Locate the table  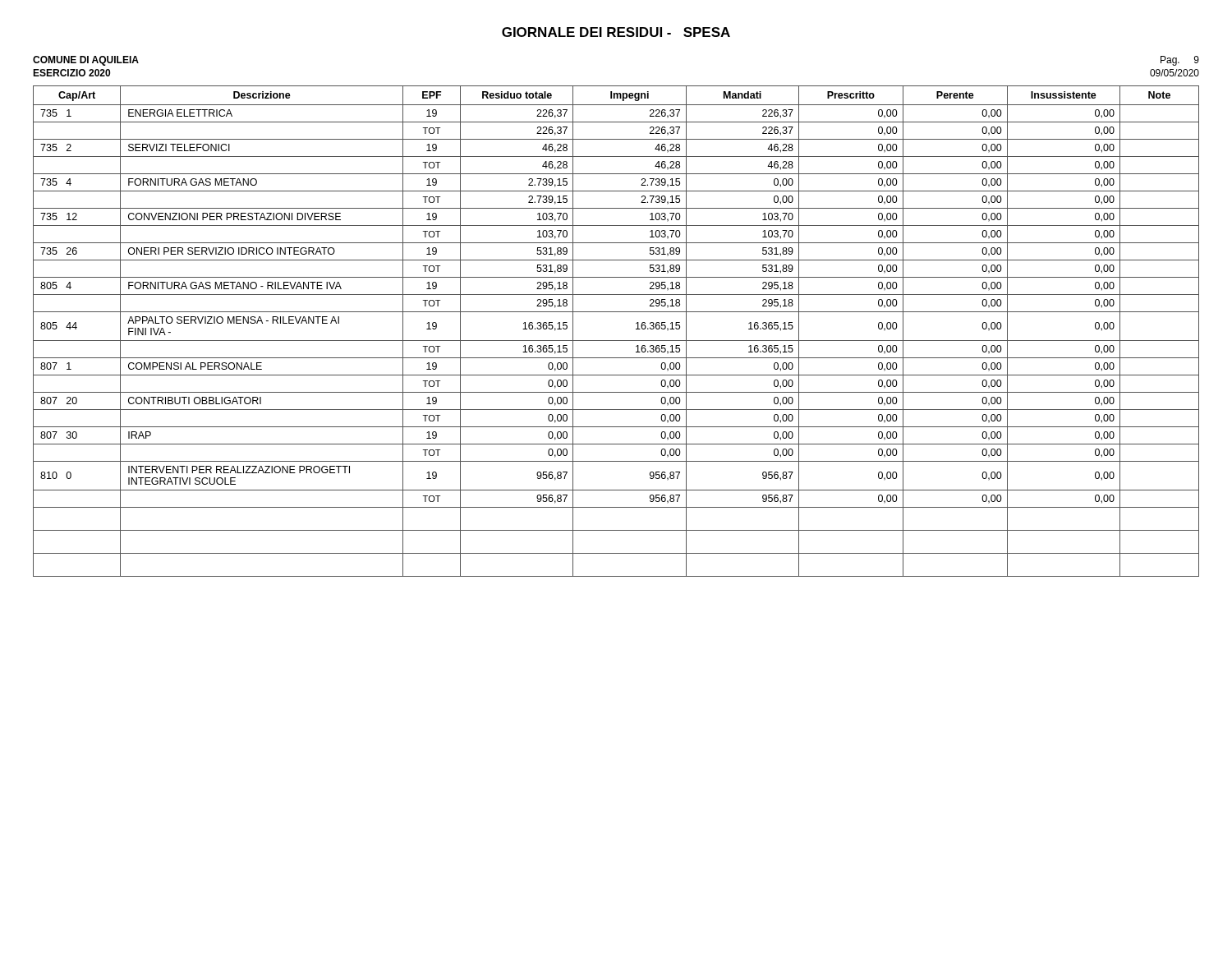(x=616, y=331)
